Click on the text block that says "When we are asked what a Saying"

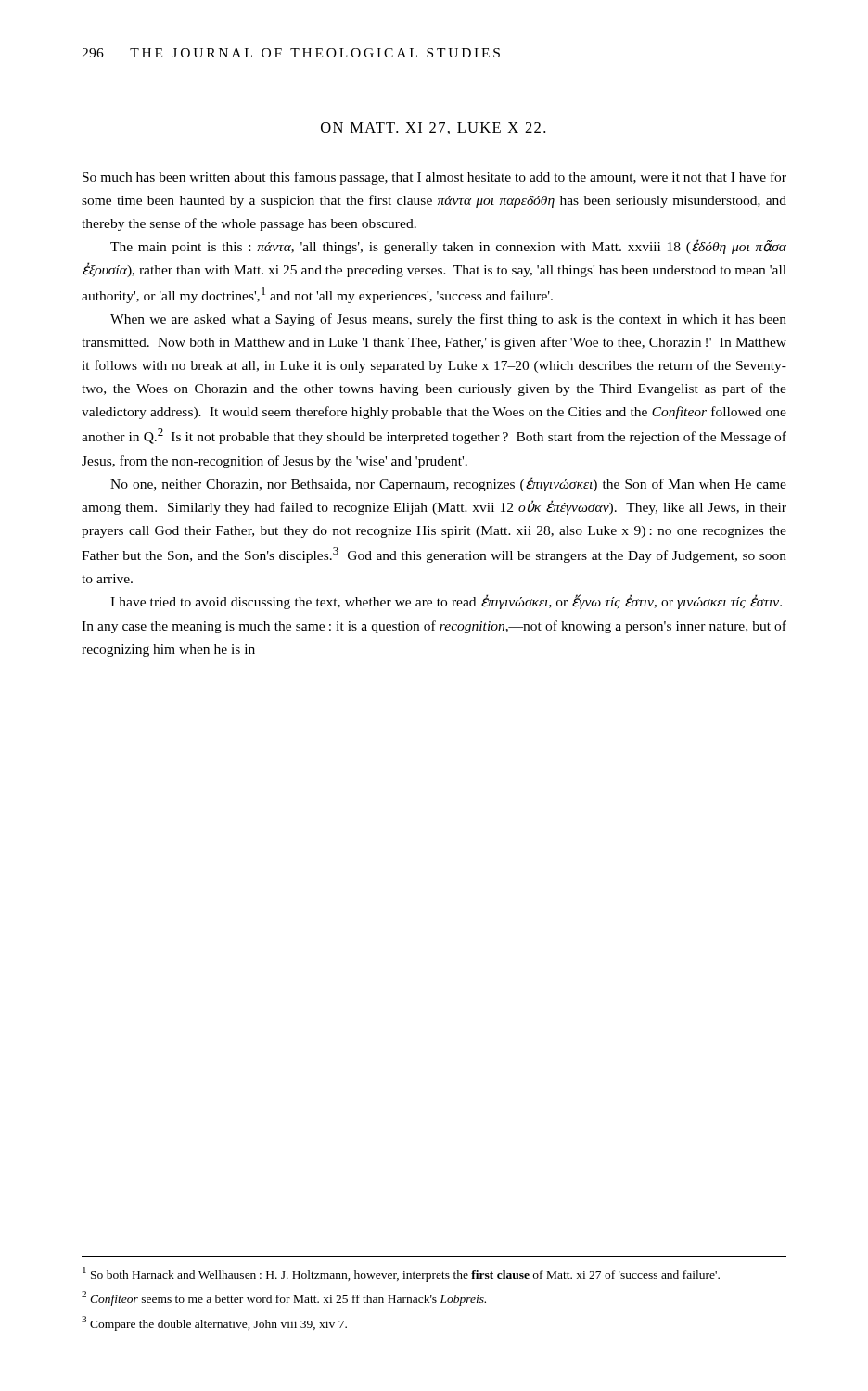[434, 389]
